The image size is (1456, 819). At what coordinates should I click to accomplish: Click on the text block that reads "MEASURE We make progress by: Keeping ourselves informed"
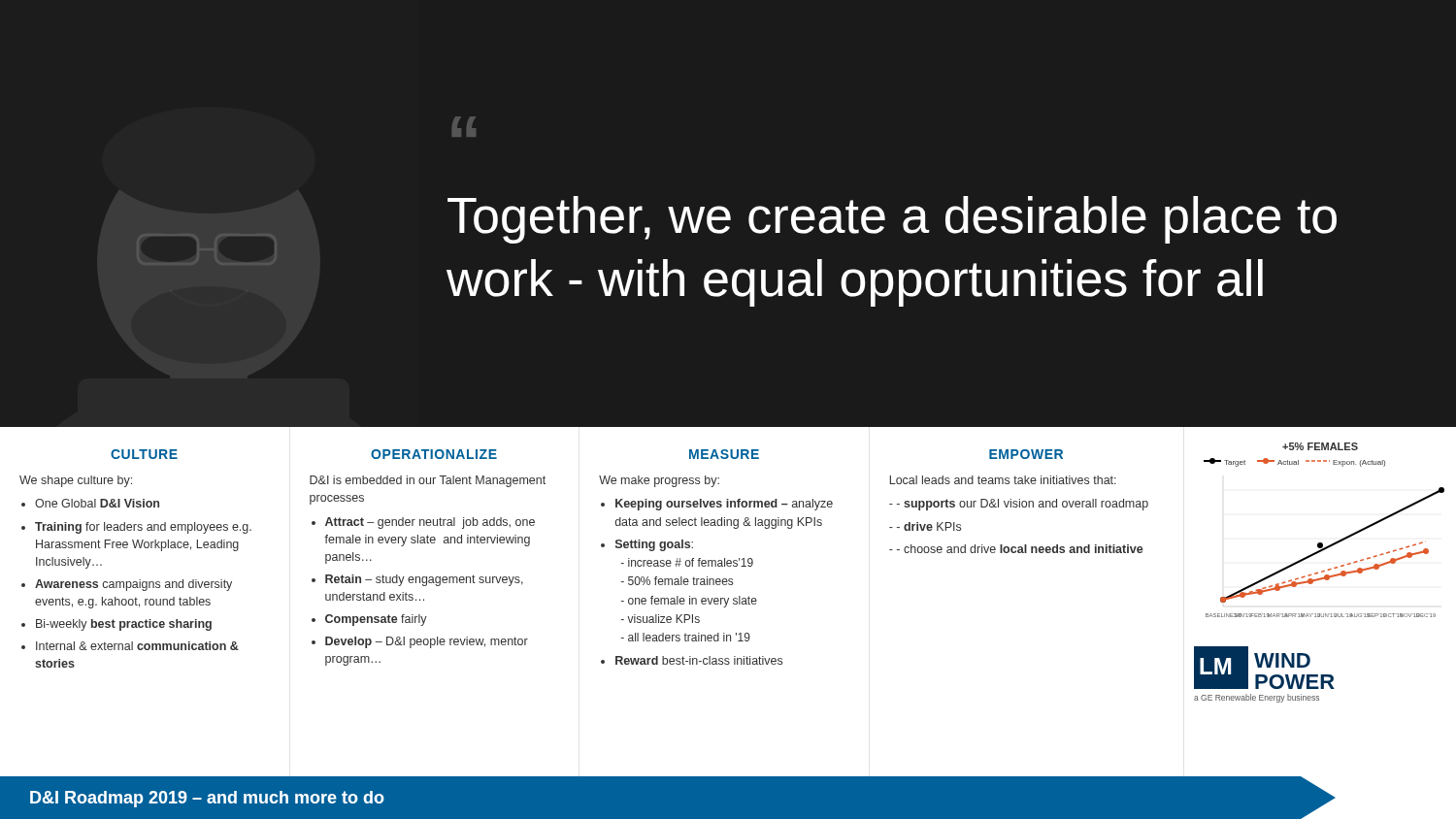coord(724,557)
